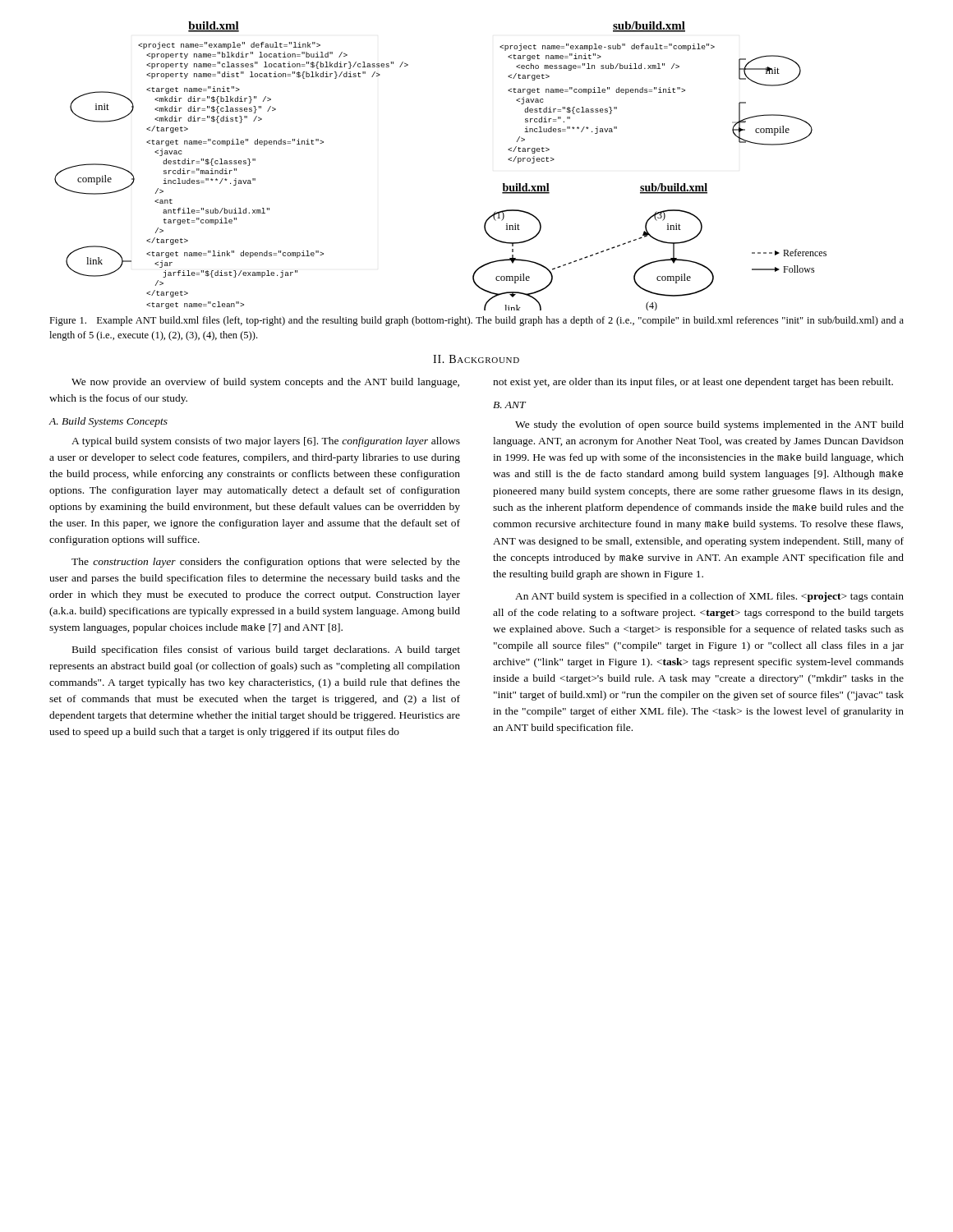Point to the caption beginning "Figure 1. Example"

point(476,328)
